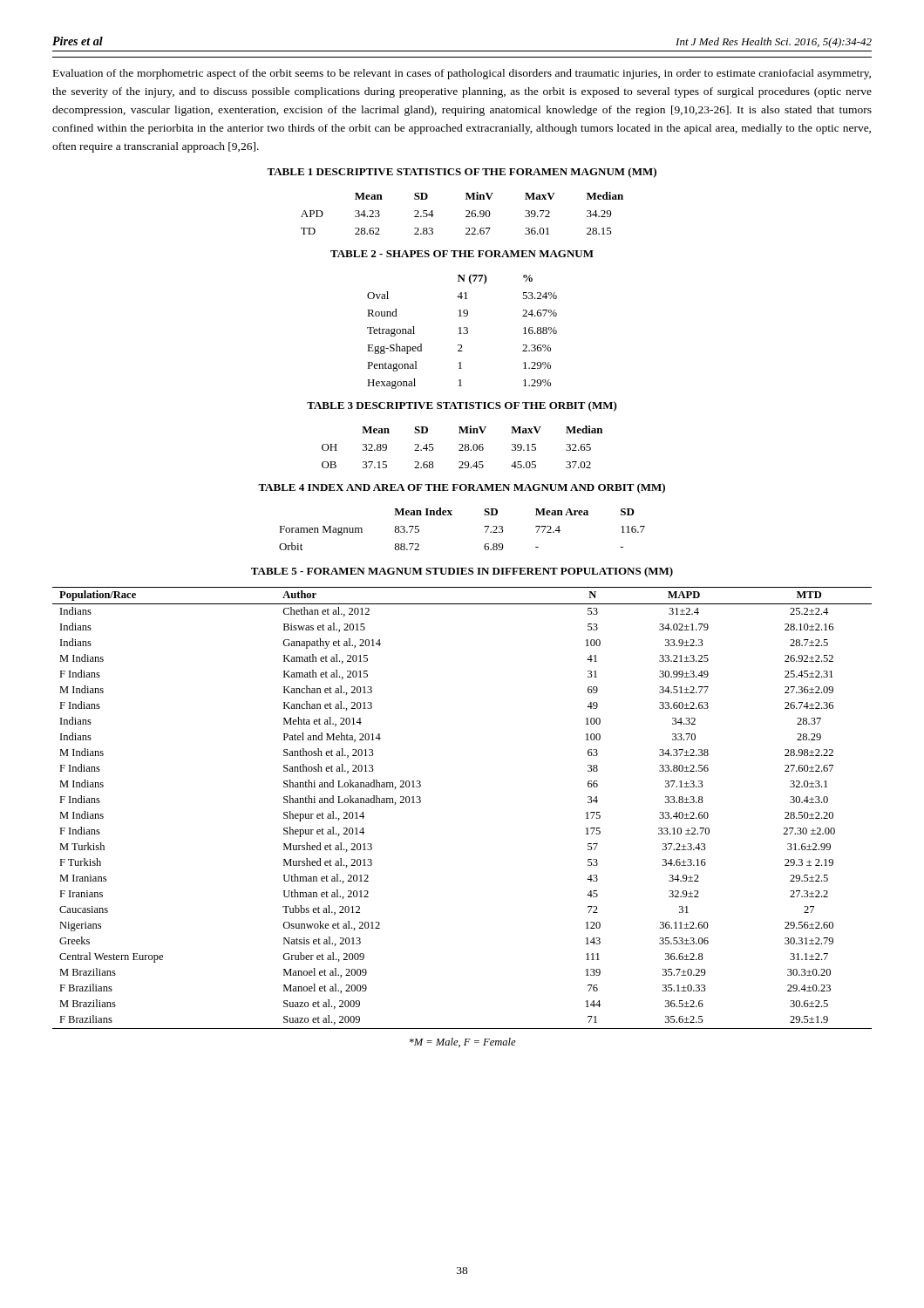Viewport: 924px width, 1308px height.
Task: Click on the block starting "Evaluation of the morphometric aspect of the"
Action: (x=462, y=109)
